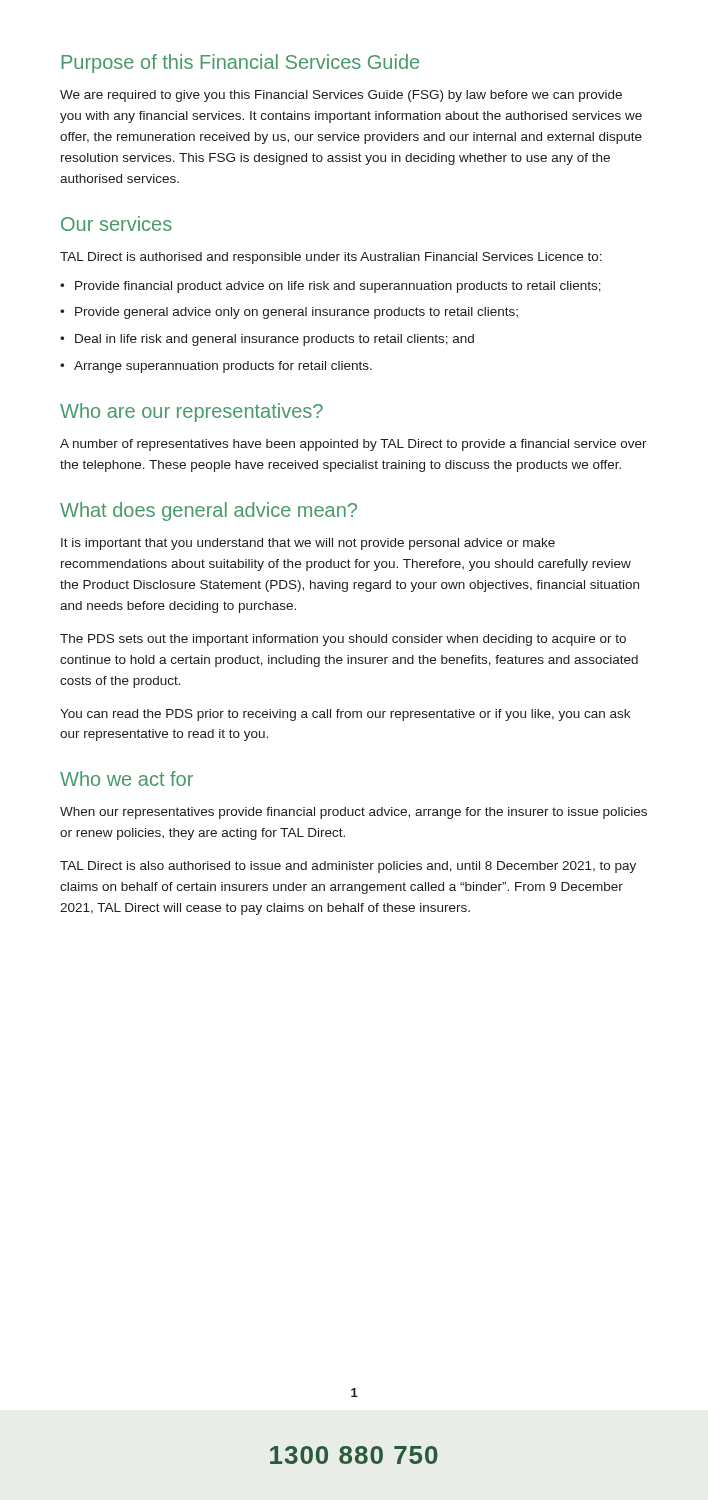The height and width of the screenshot is (1500, 708).
Task: Select the text starting "We are required to"
Action: click(354, 137)
